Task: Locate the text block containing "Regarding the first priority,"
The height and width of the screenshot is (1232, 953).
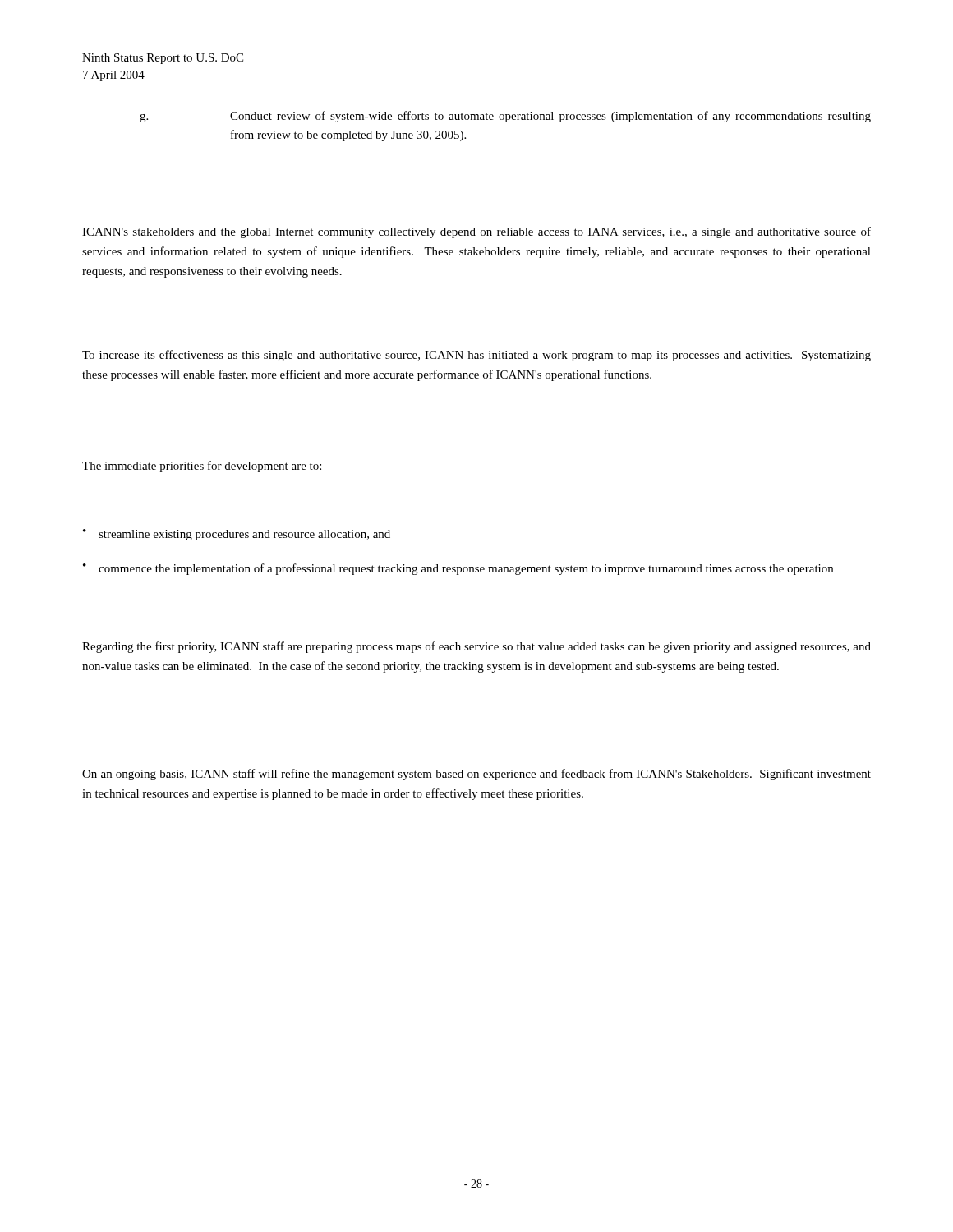Action: pos(476,656)
